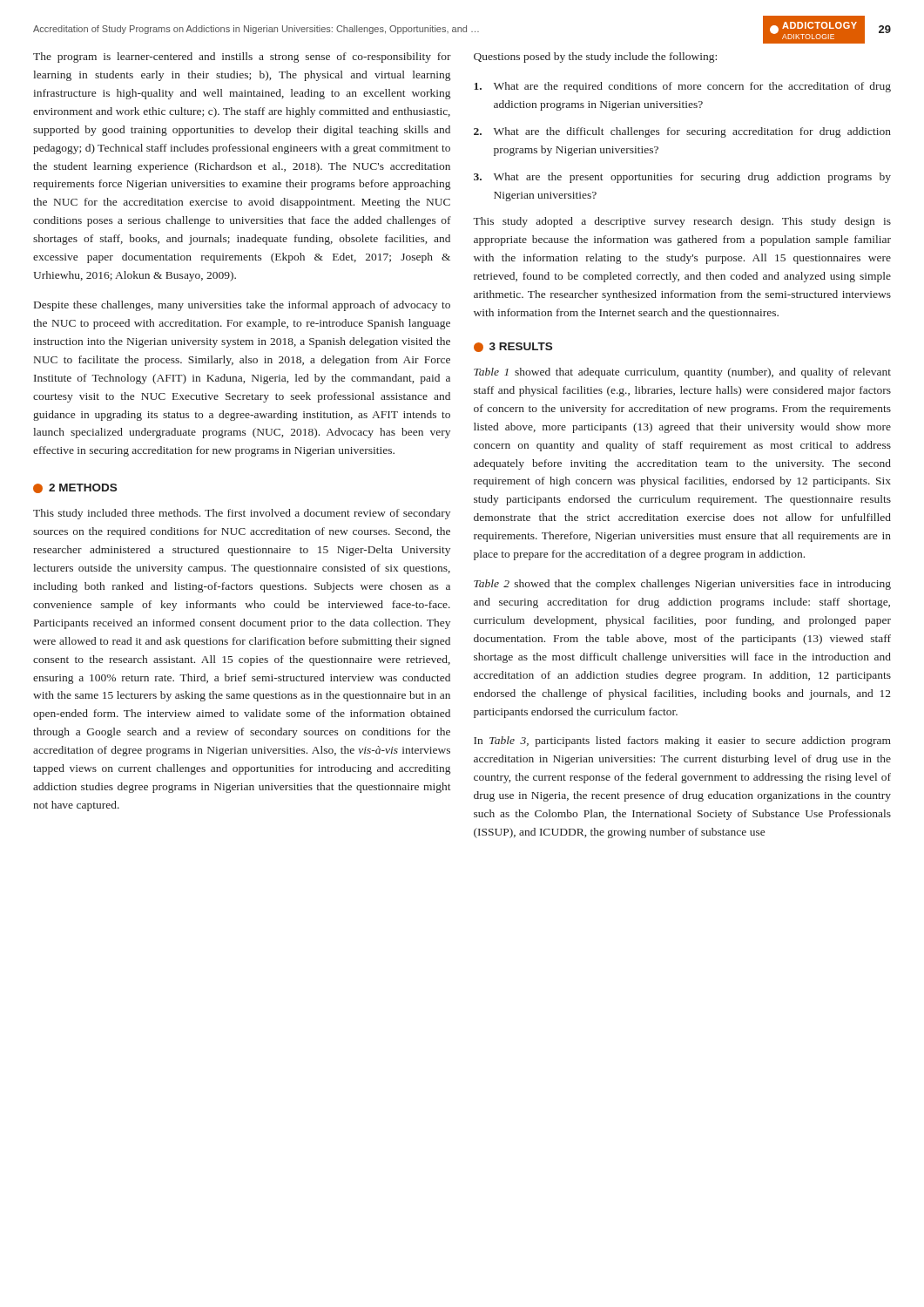Find the text that reads "Questions posed by the study include the following:"
The width and height of the screenshot is (924, 1307).
[596, 56]
